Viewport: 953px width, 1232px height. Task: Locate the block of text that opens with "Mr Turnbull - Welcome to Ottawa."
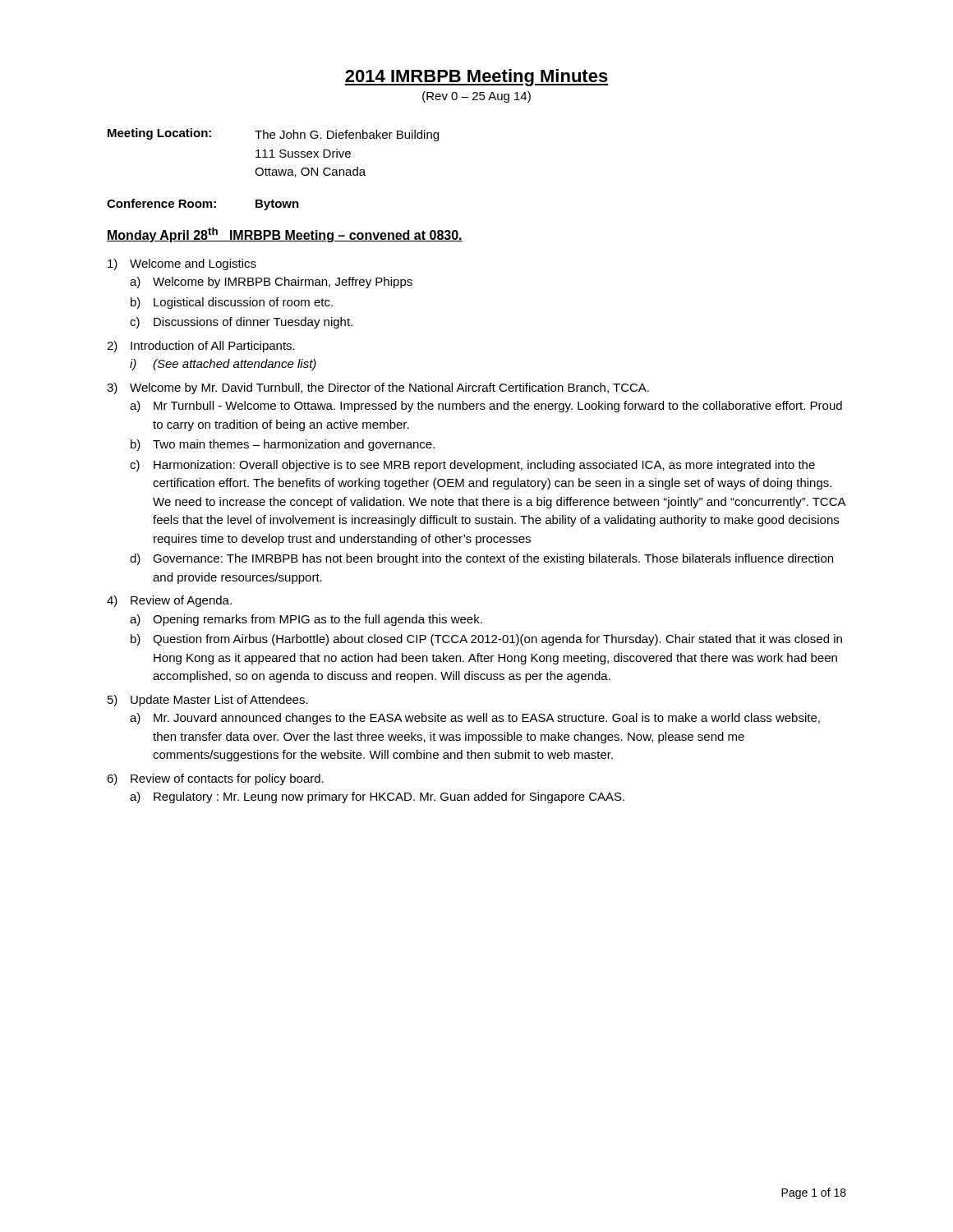(498, 415)
